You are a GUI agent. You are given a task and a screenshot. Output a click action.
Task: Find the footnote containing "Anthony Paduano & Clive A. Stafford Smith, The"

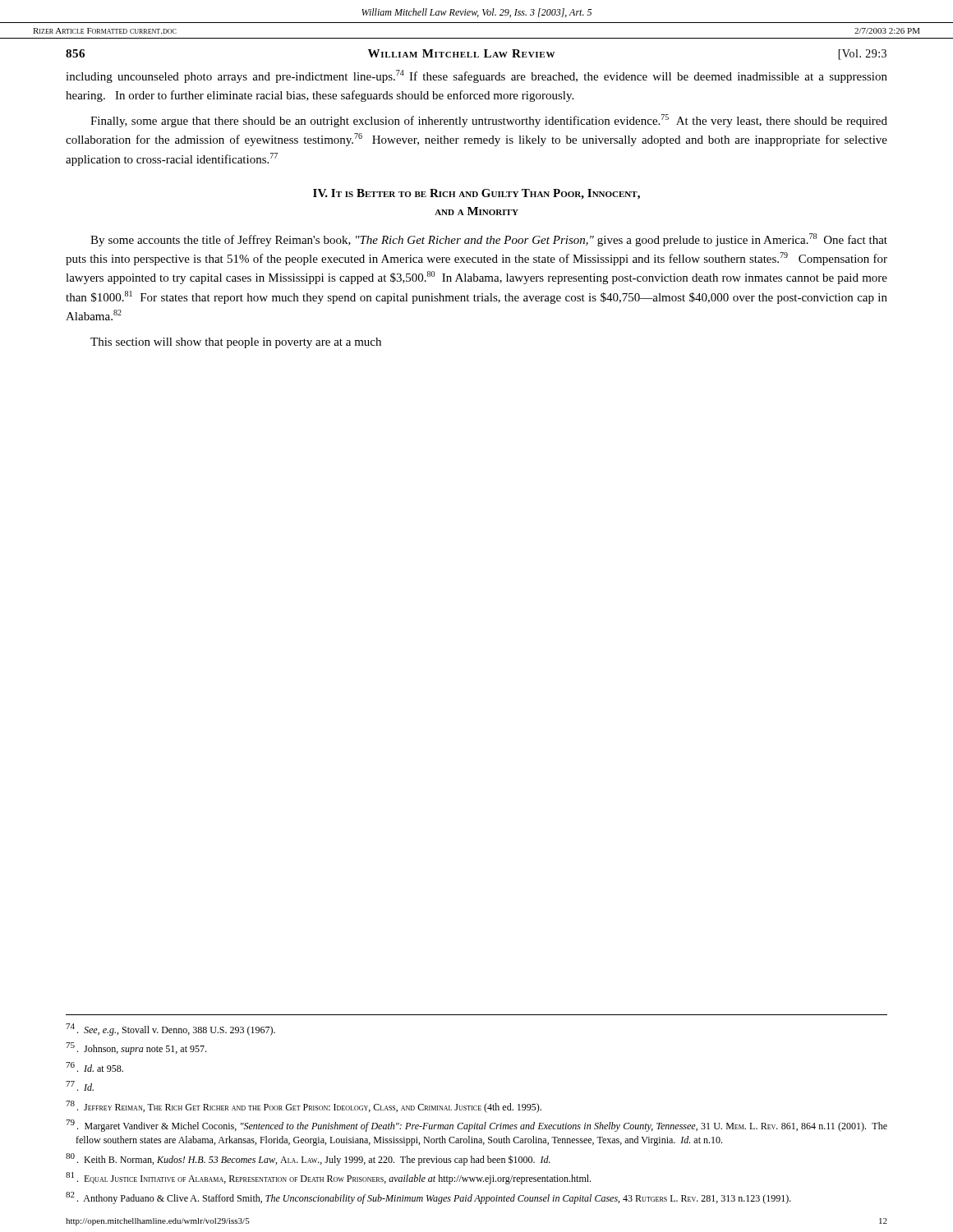click(x=429, y=1196)
